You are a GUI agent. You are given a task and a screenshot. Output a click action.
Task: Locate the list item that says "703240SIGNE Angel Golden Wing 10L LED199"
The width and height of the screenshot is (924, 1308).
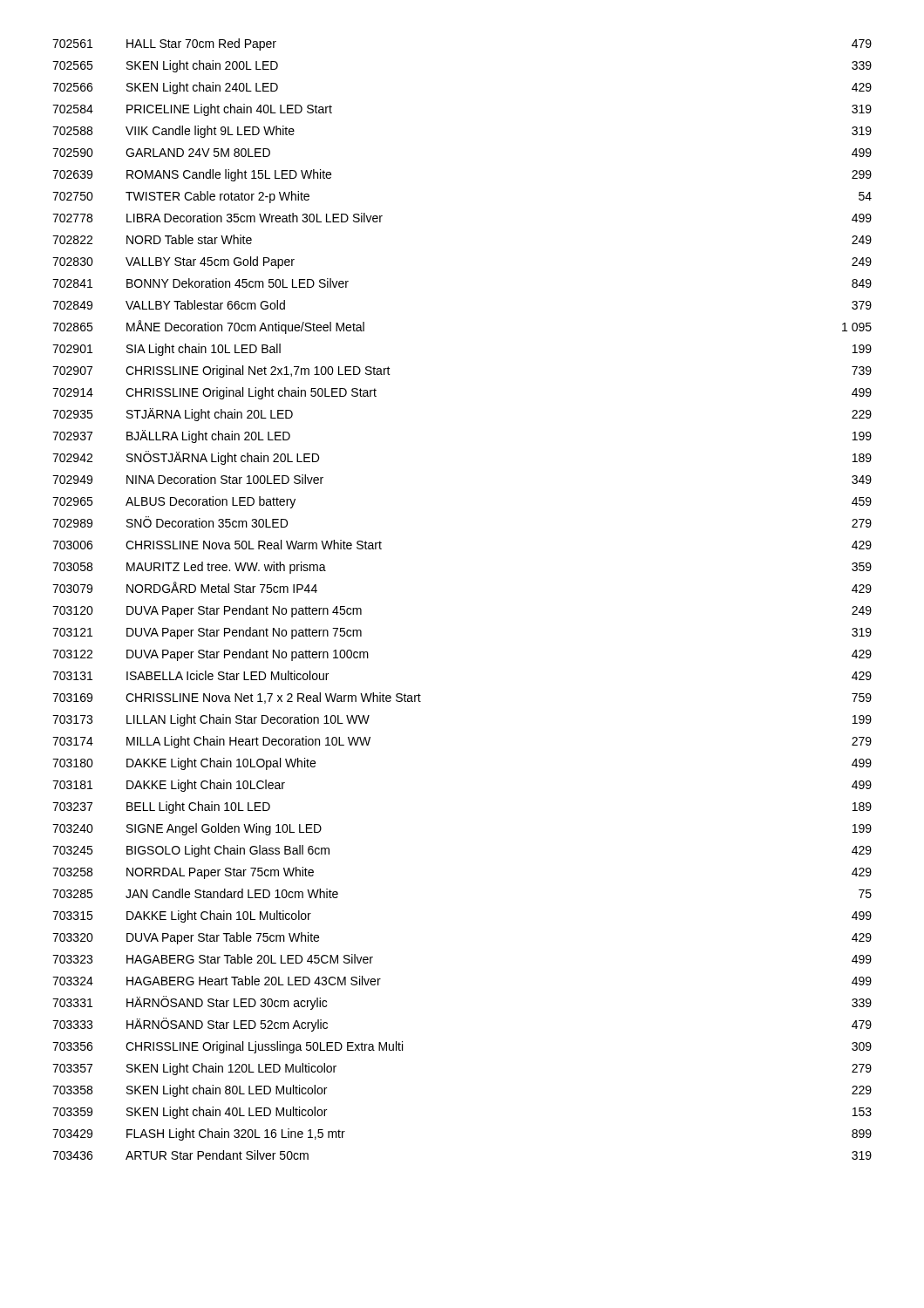click(x=69, y=829)
